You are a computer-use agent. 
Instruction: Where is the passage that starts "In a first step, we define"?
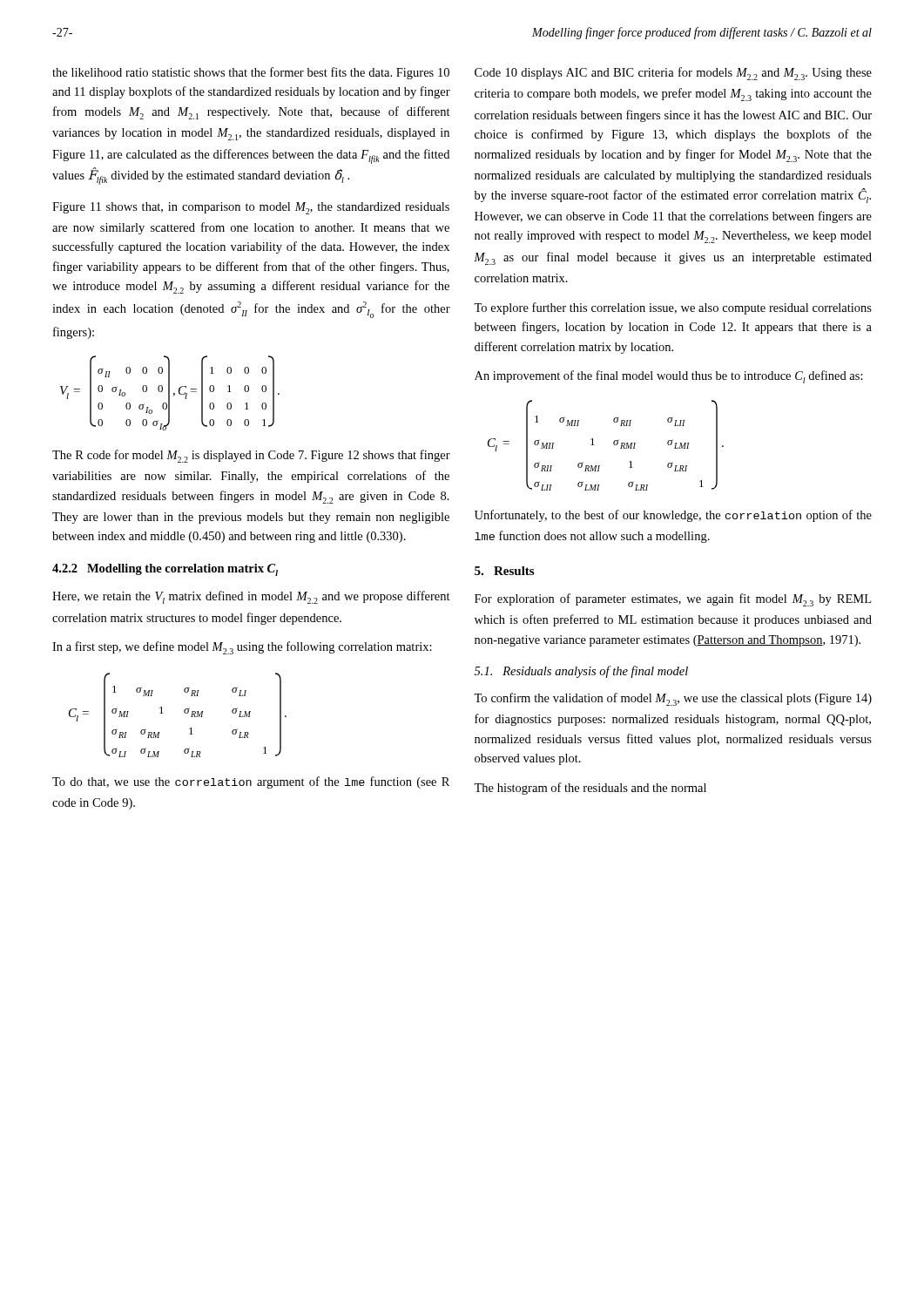point(242,648)
